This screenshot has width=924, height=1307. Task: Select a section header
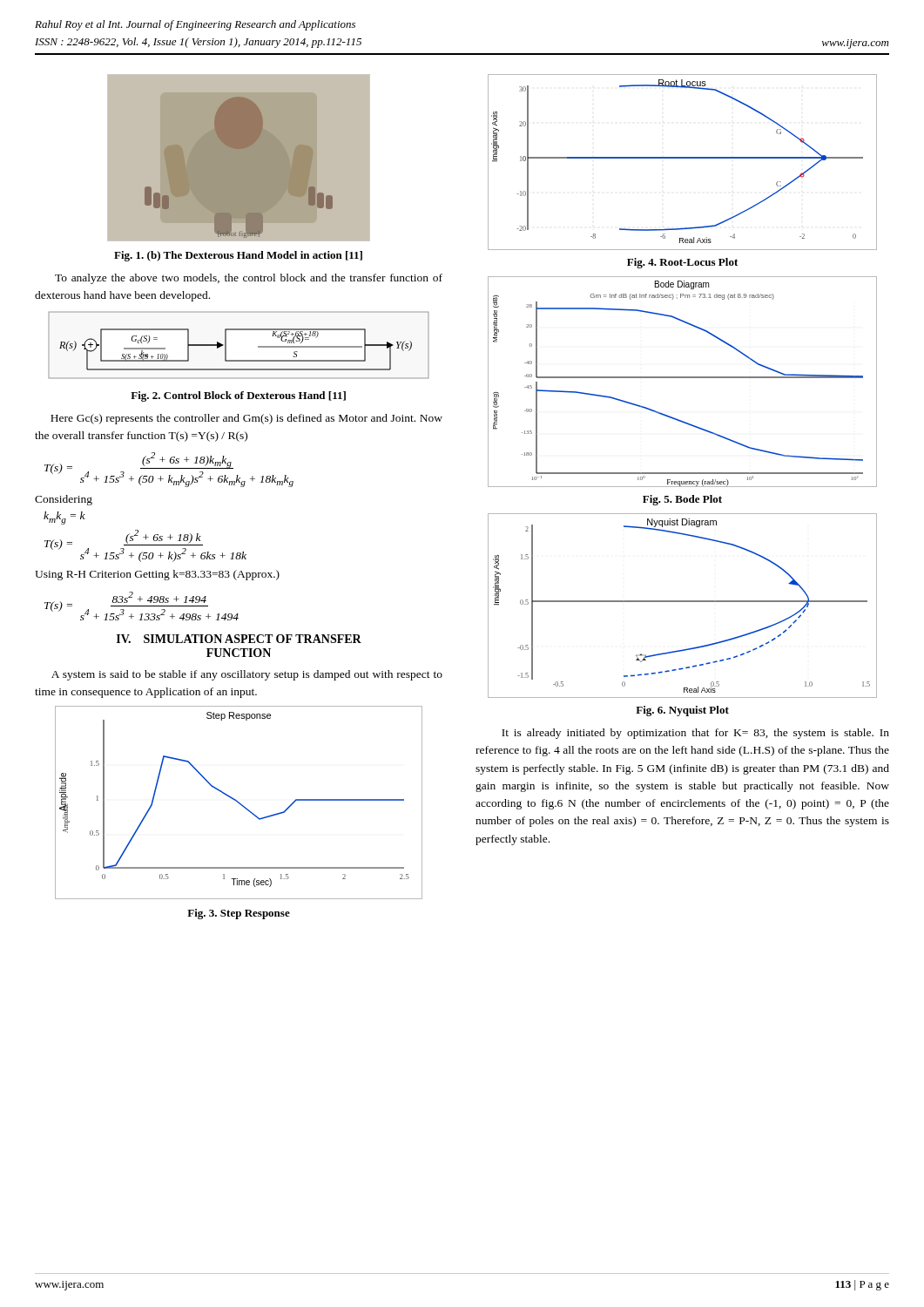pyautogui.click(x=239, y=646)
